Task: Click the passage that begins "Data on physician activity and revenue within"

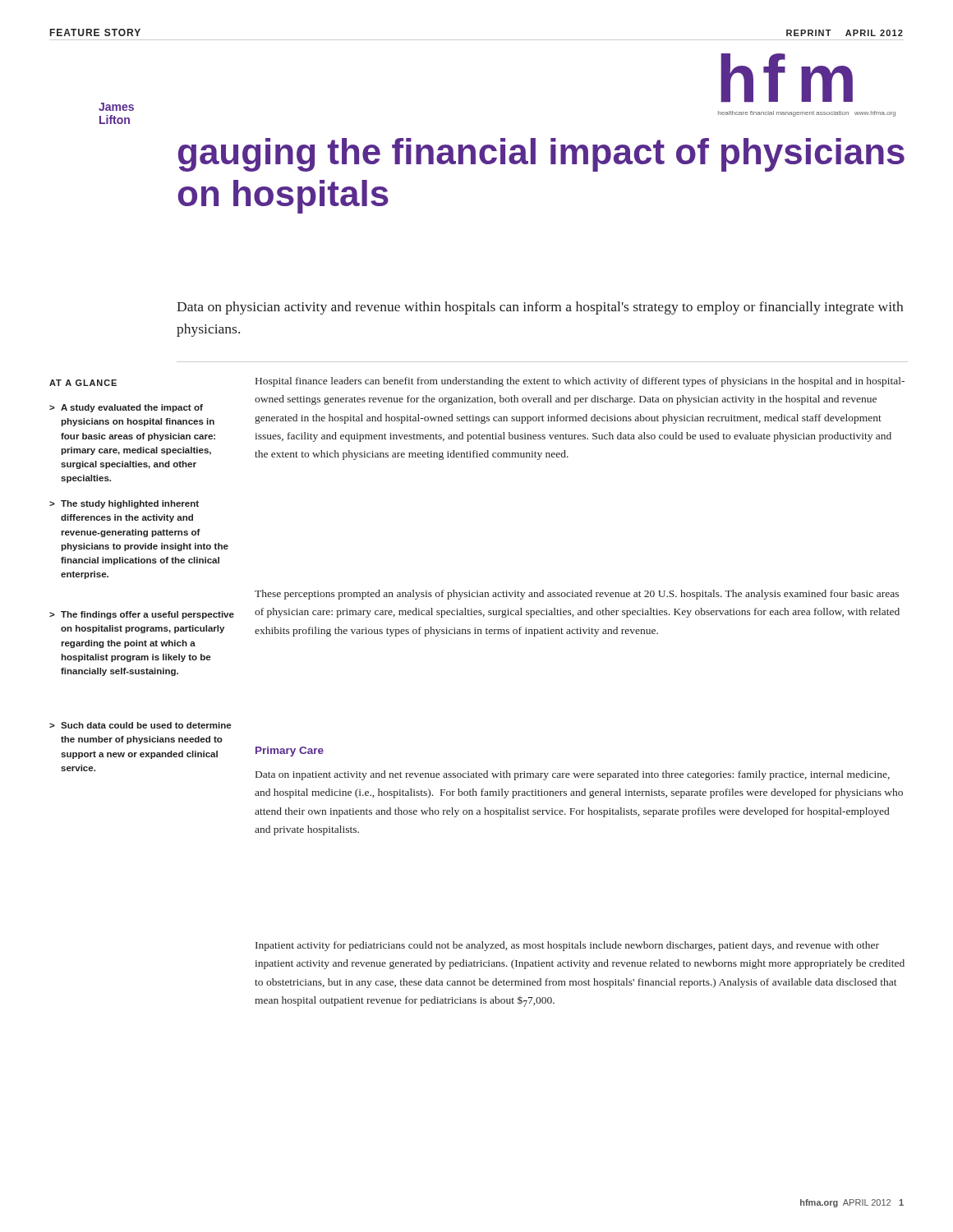Action: pos(542,318)
